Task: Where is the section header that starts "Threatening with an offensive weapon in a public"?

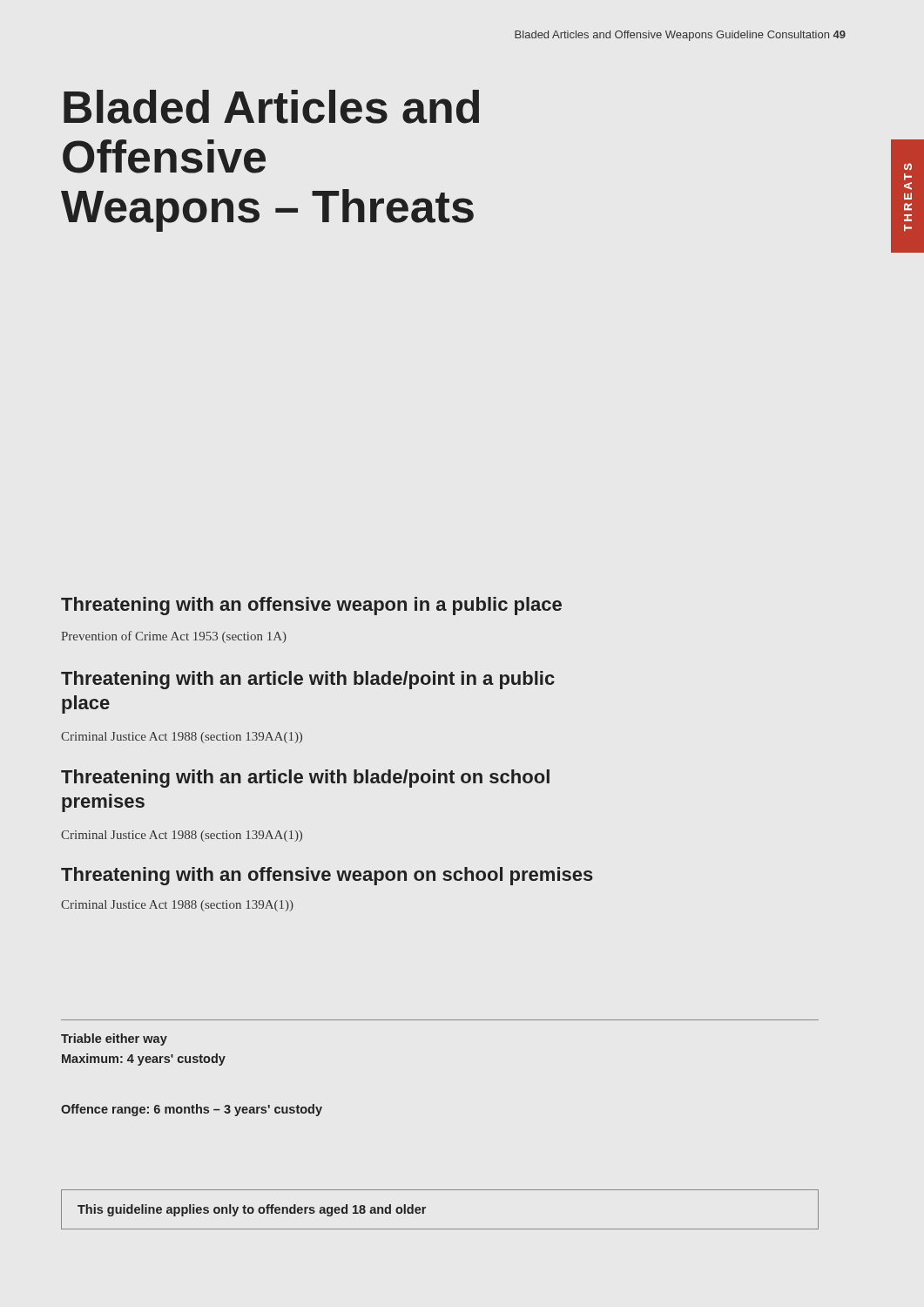Action: coord(440,604)
